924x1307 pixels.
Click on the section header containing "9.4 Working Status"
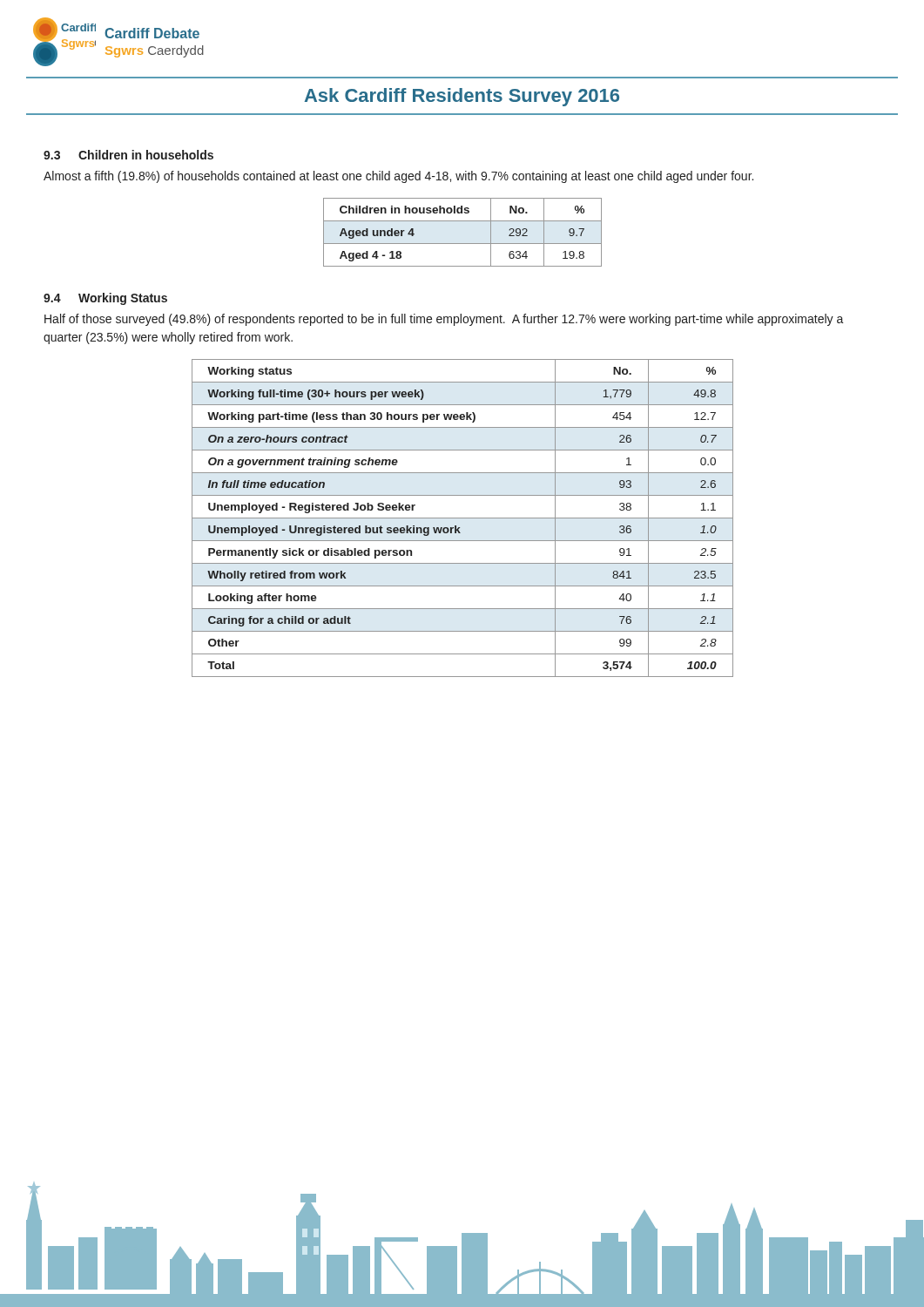[106, 298]
